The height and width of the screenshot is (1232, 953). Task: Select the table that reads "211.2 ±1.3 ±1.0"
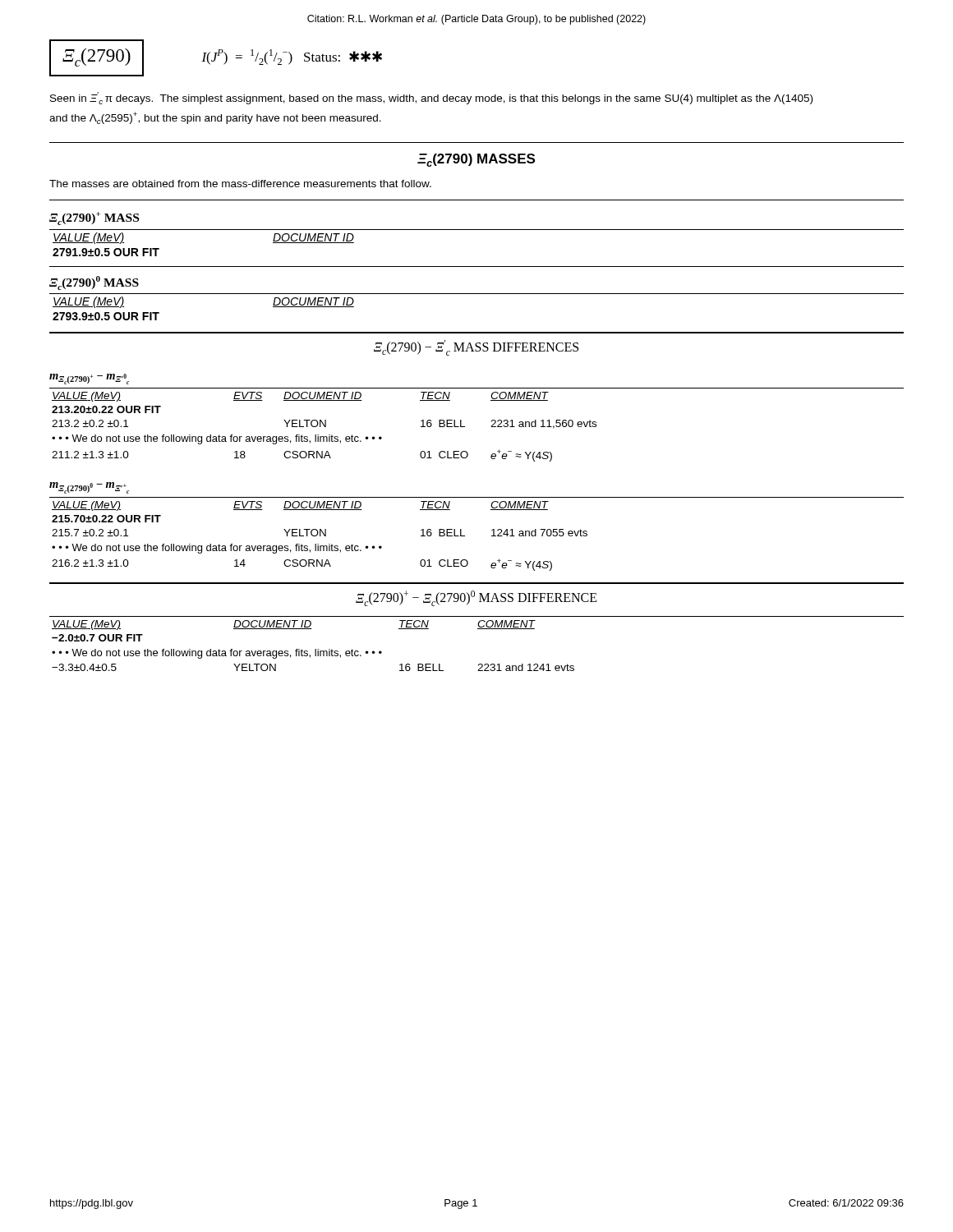476,425
